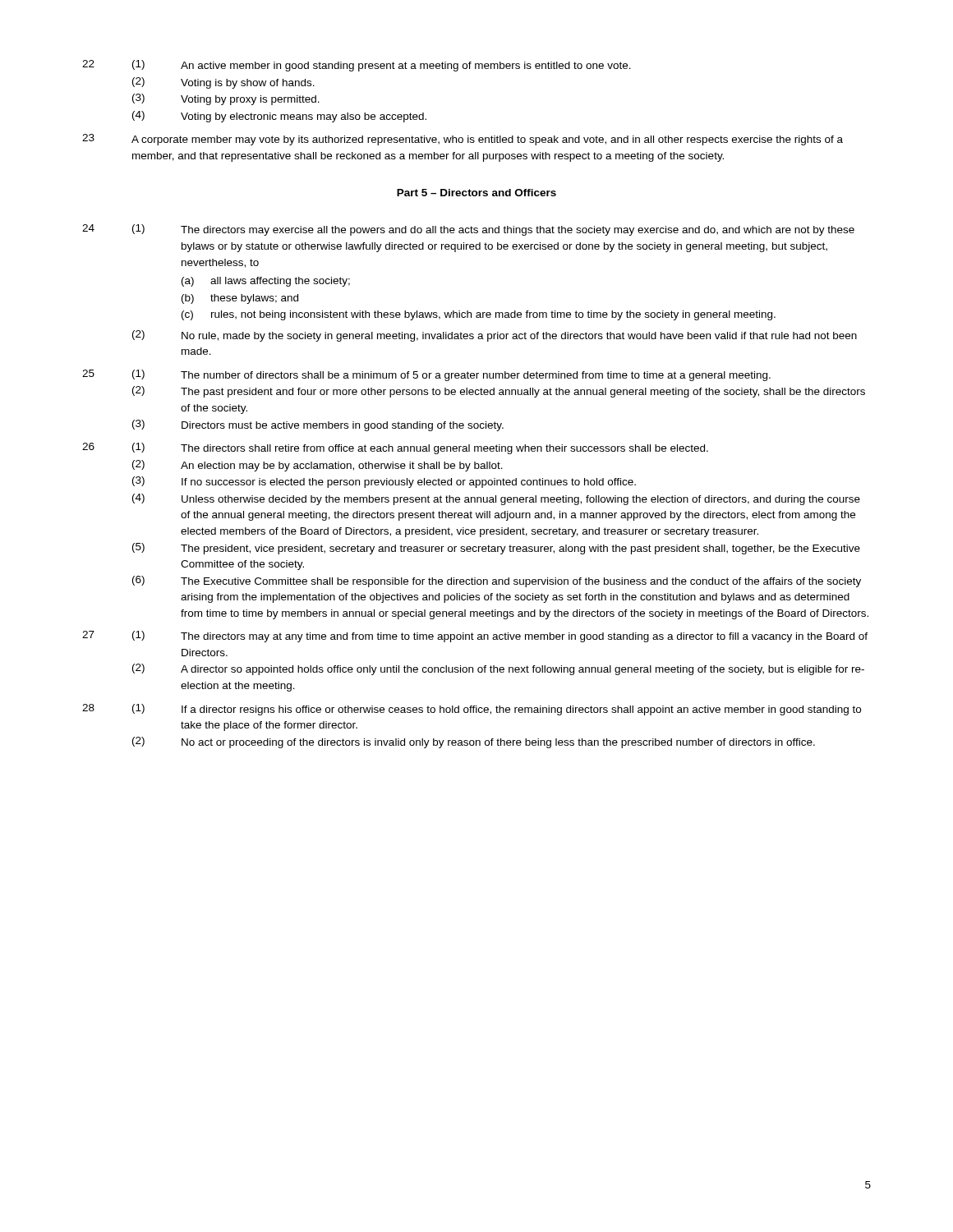Find the list item with the text "27 (1) The directors may at any time"
Viewport: 953px width, 1232px height.
[x=476, y=662]
